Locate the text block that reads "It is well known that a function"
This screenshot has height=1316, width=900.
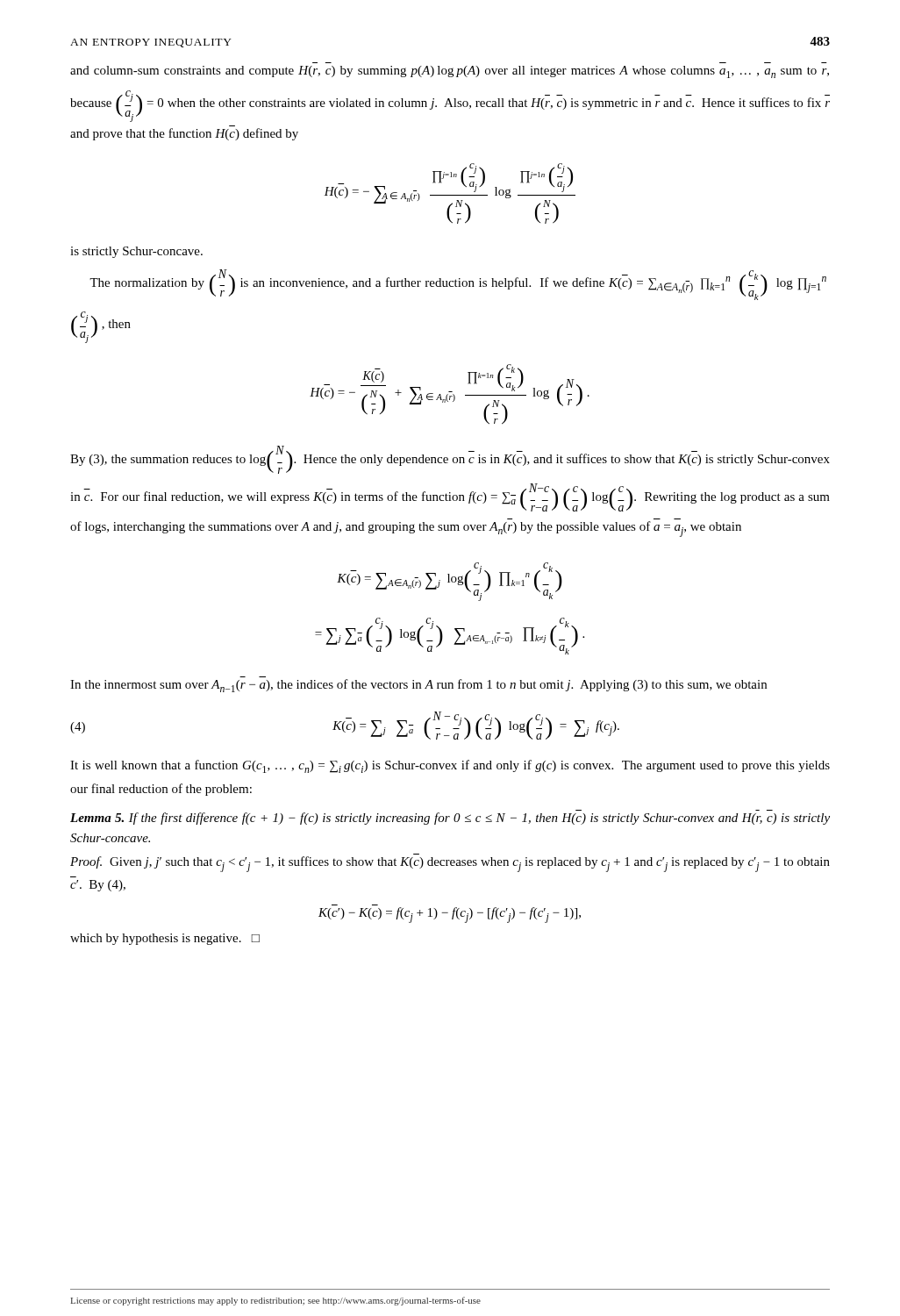(450, 777)
